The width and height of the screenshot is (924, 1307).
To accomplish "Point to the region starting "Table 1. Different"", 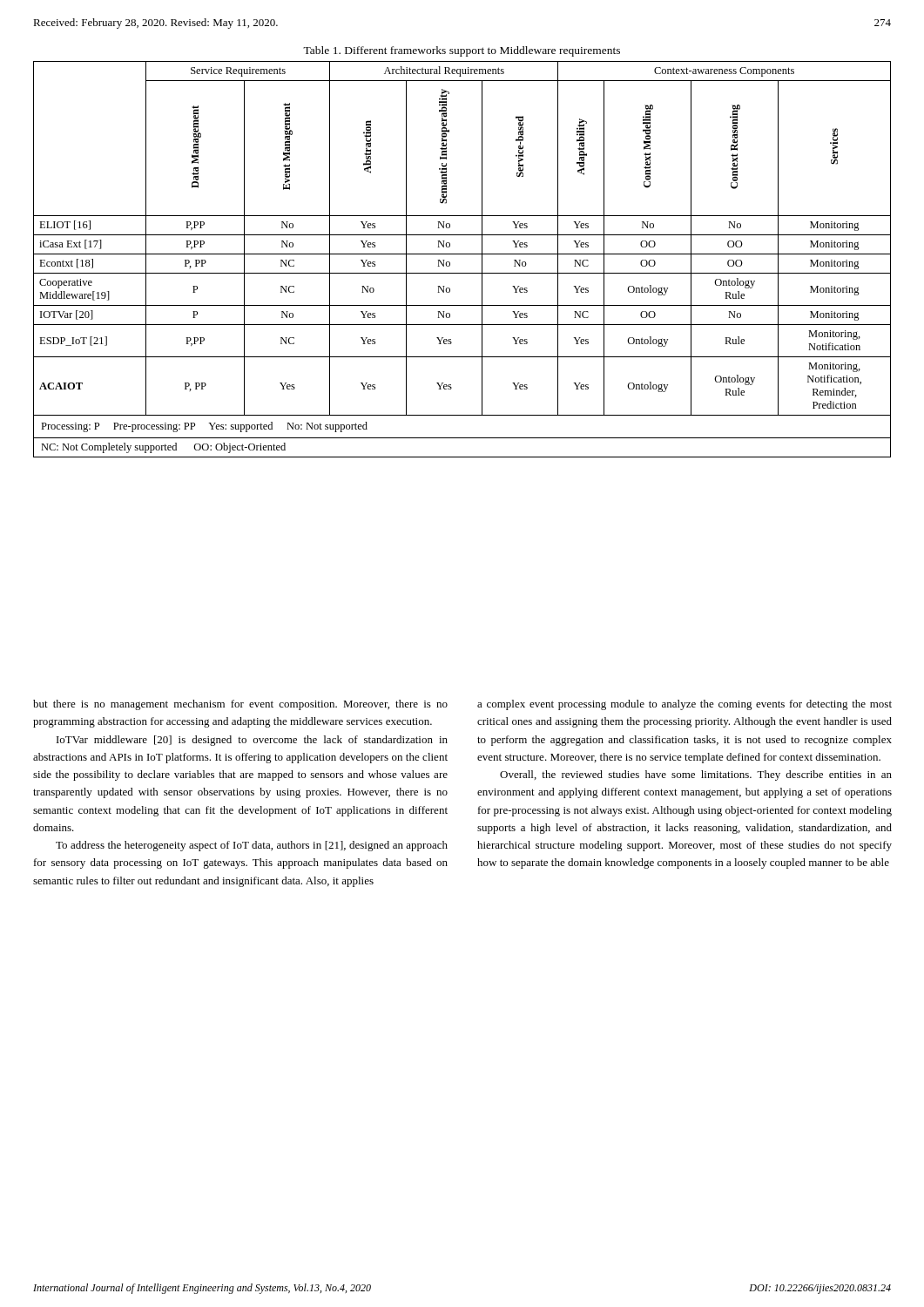I will (462, 50).
